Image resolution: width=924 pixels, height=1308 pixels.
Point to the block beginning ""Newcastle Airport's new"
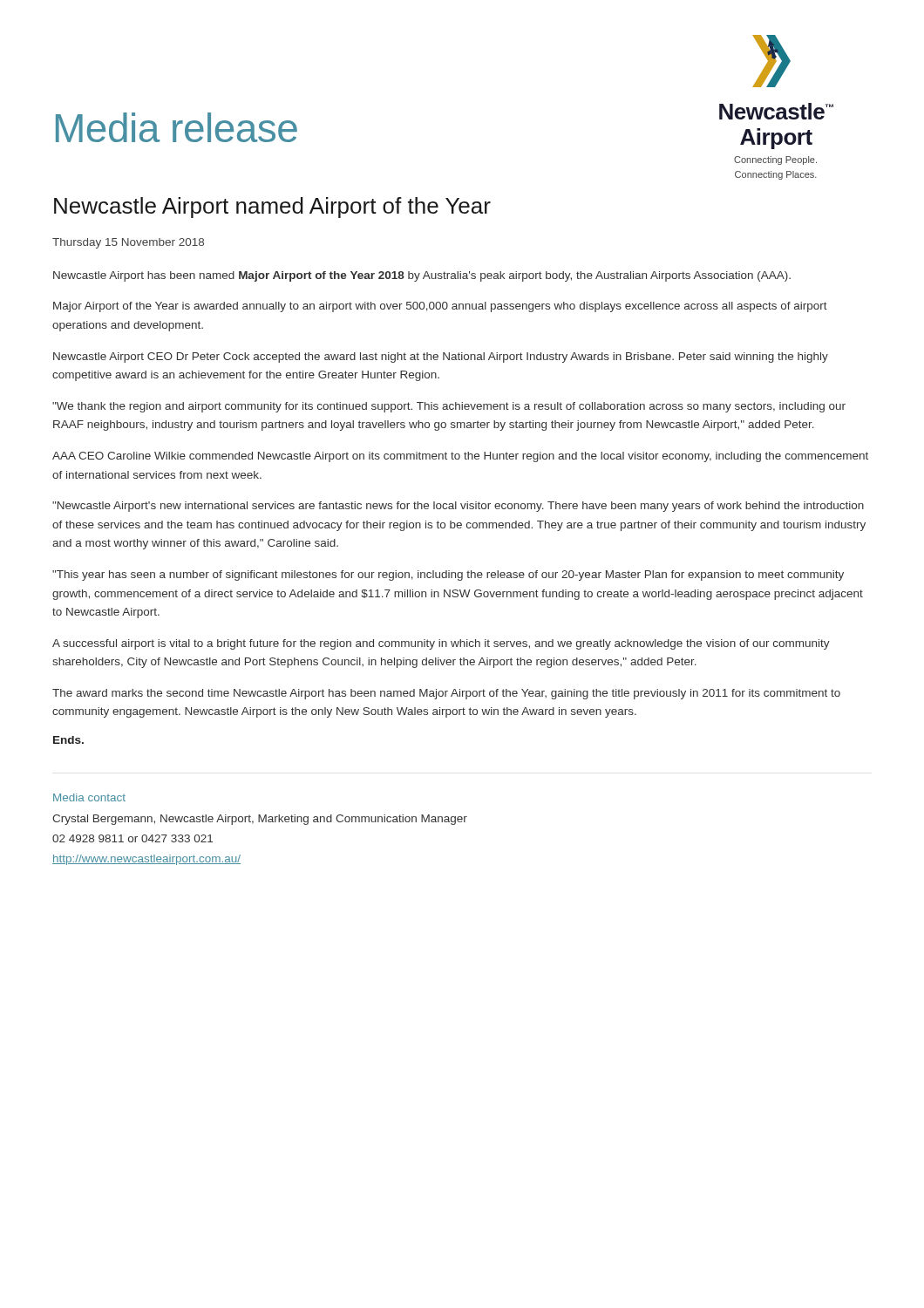(x=459, y=524)
